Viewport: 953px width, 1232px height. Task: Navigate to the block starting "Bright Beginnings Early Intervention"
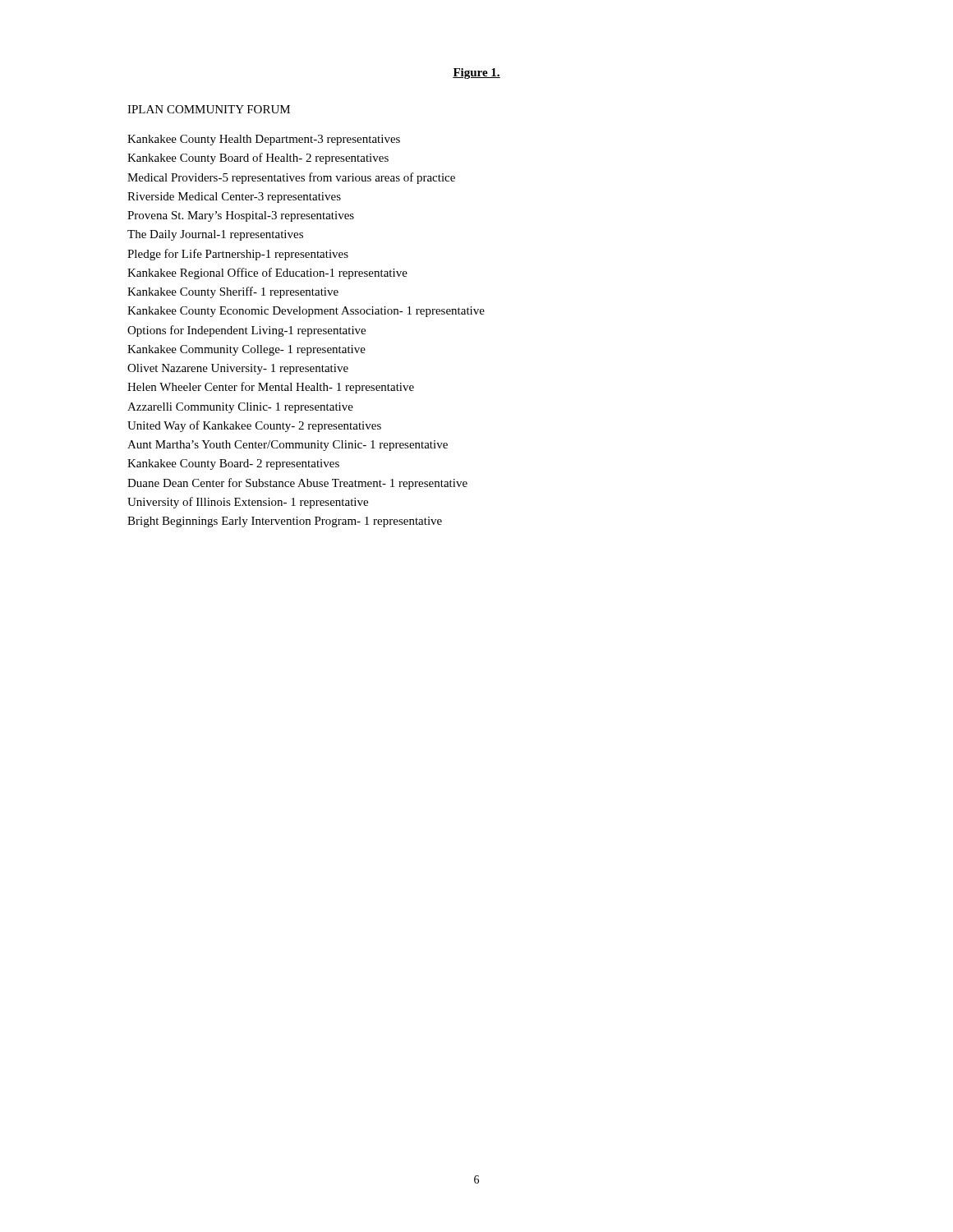tap(285, 521)
